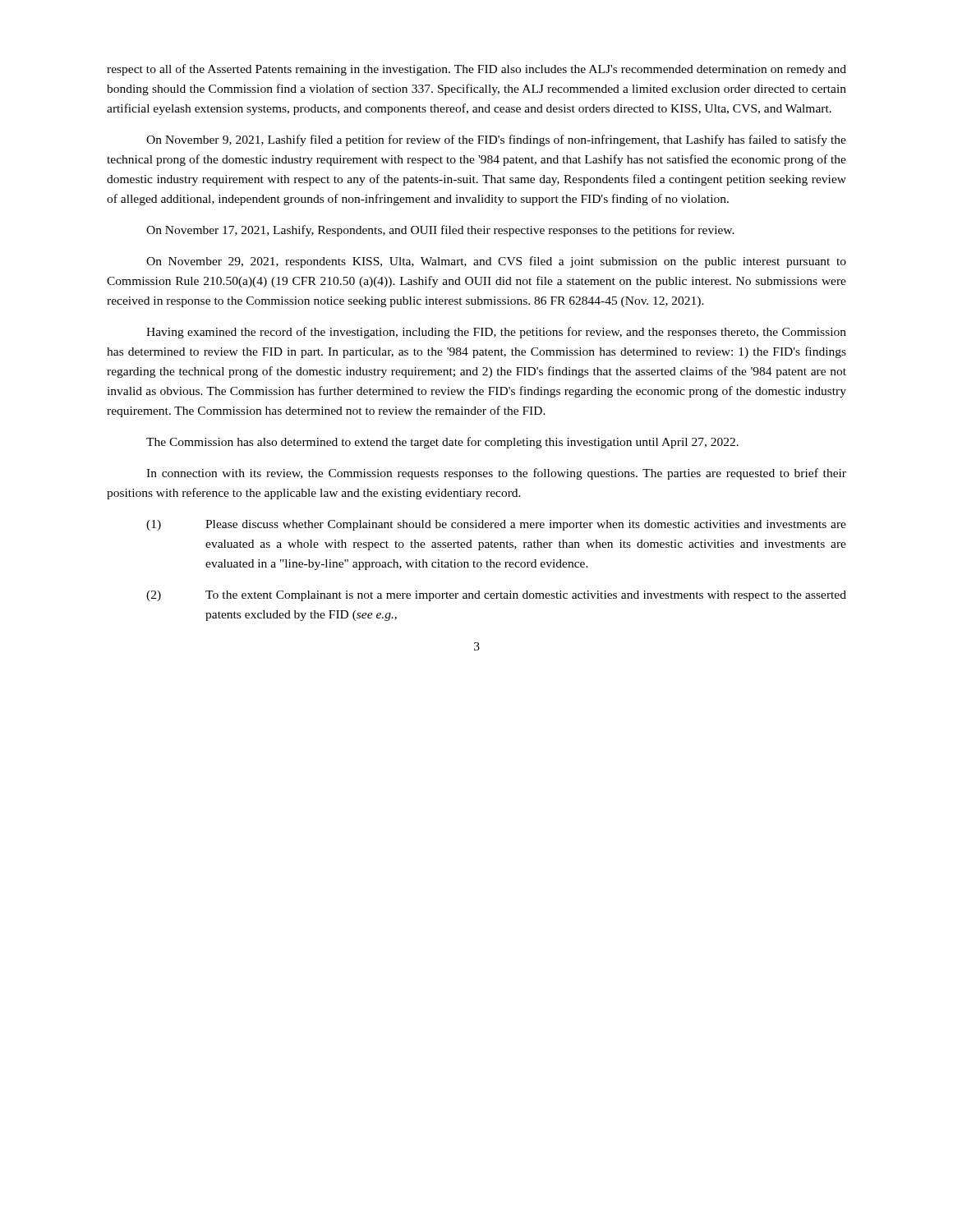Screen dimensions: 1232x953
Task: Point to the text starting "respect to all of"
Action: pos(476,89)
